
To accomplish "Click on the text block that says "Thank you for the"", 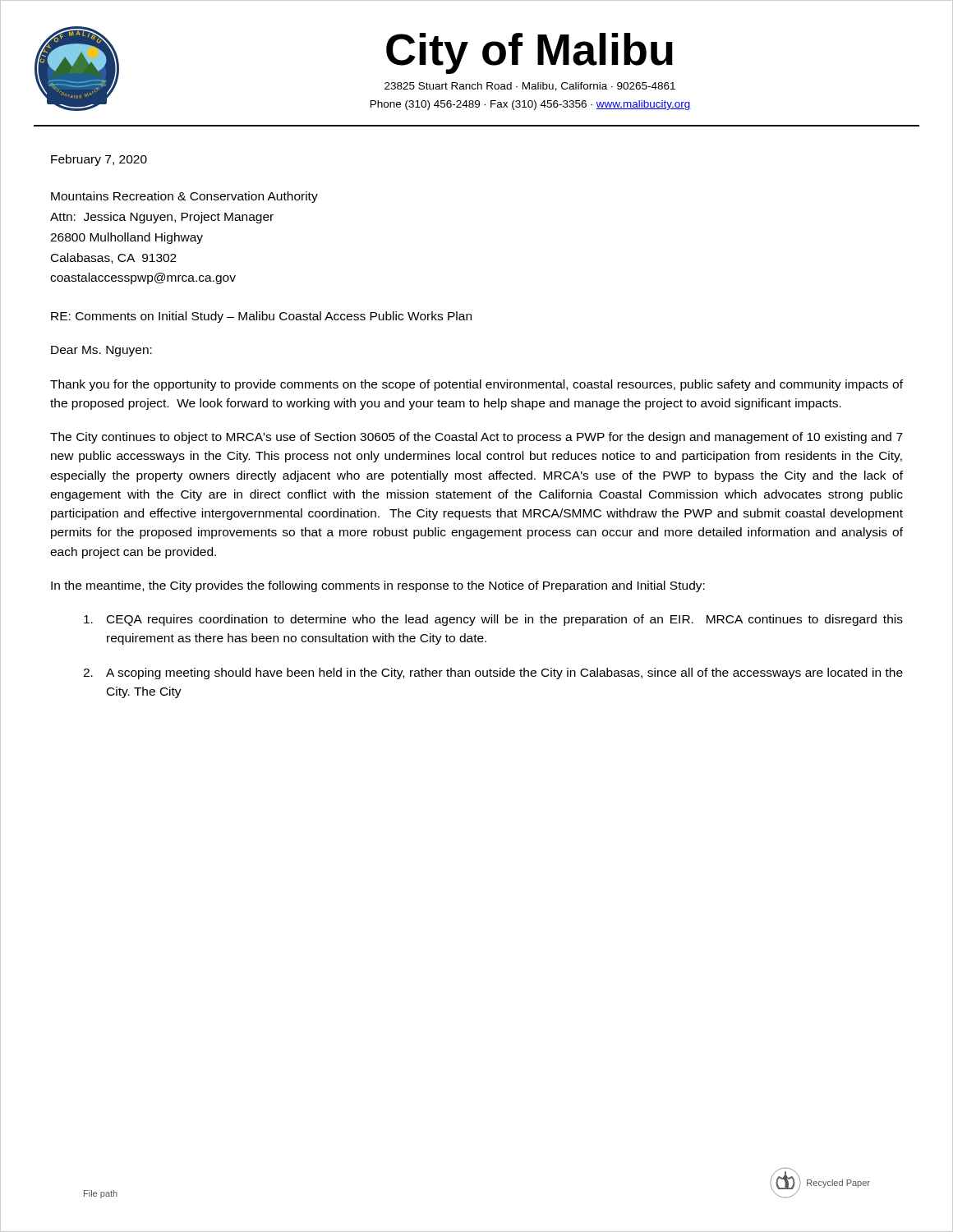I will coord(476,393).
